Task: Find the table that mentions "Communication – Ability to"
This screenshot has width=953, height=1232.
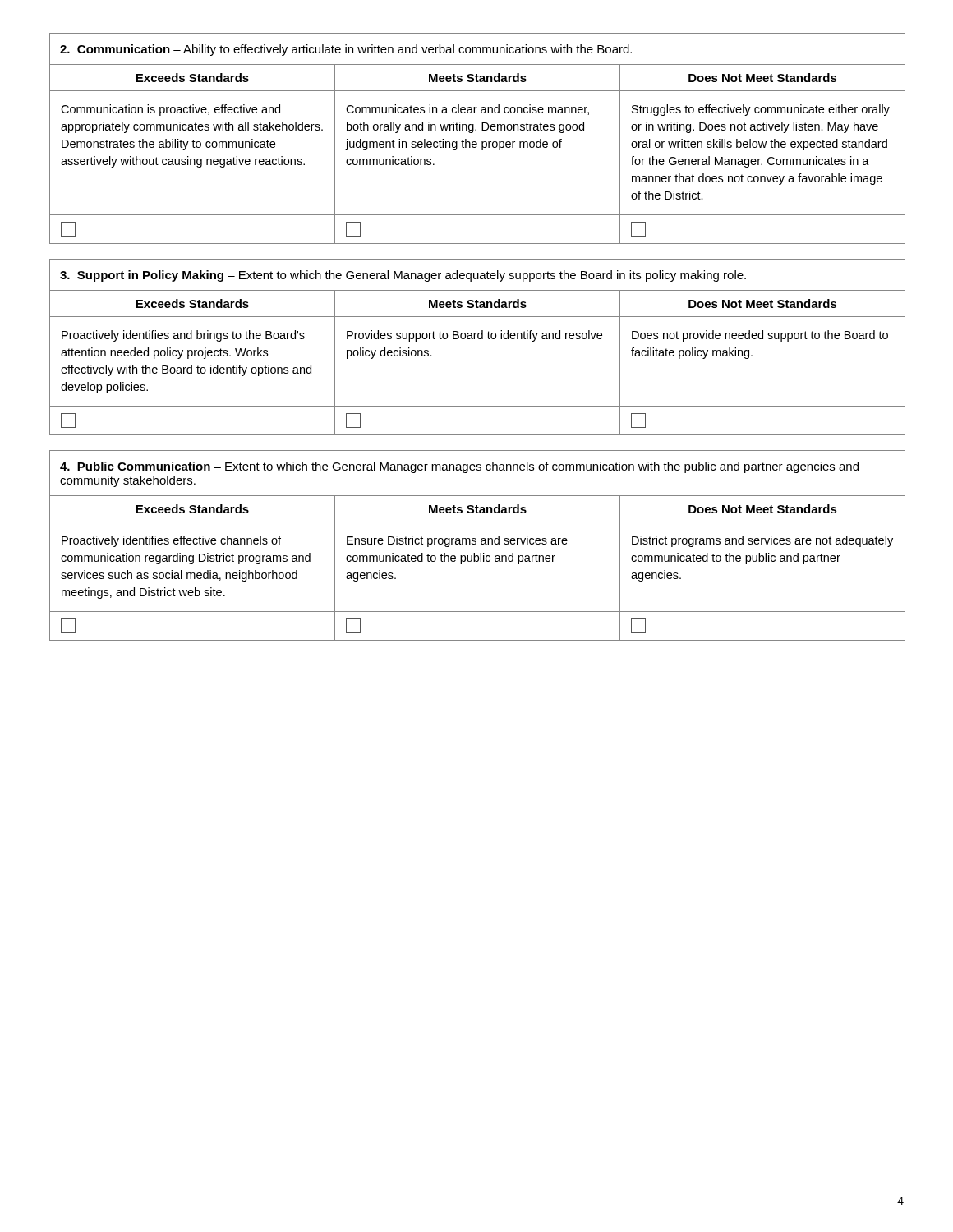Action: pyautogui.click(x=477, y=138)
